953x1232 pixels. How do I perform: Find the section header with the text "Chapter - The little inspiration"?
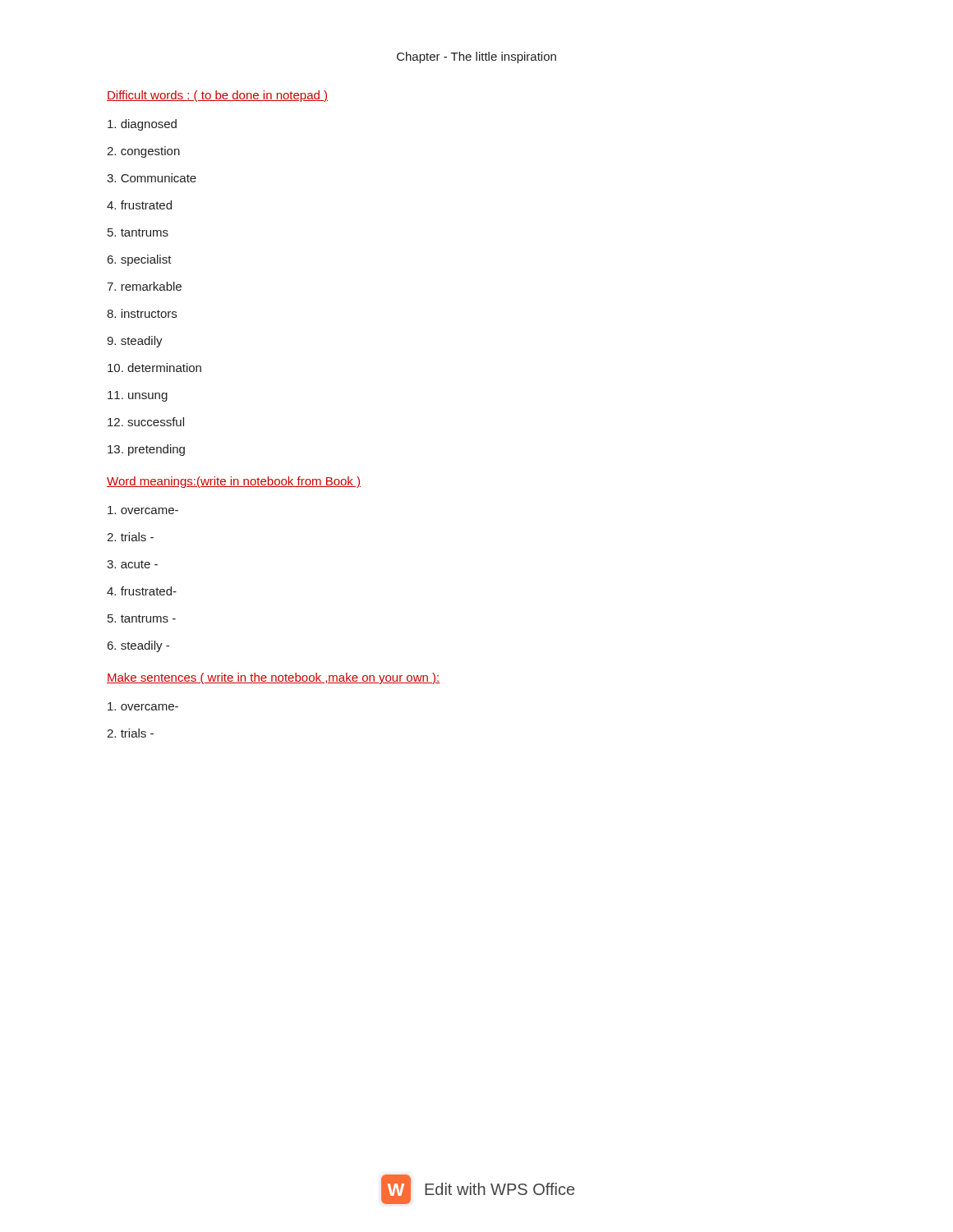(476, 56)
